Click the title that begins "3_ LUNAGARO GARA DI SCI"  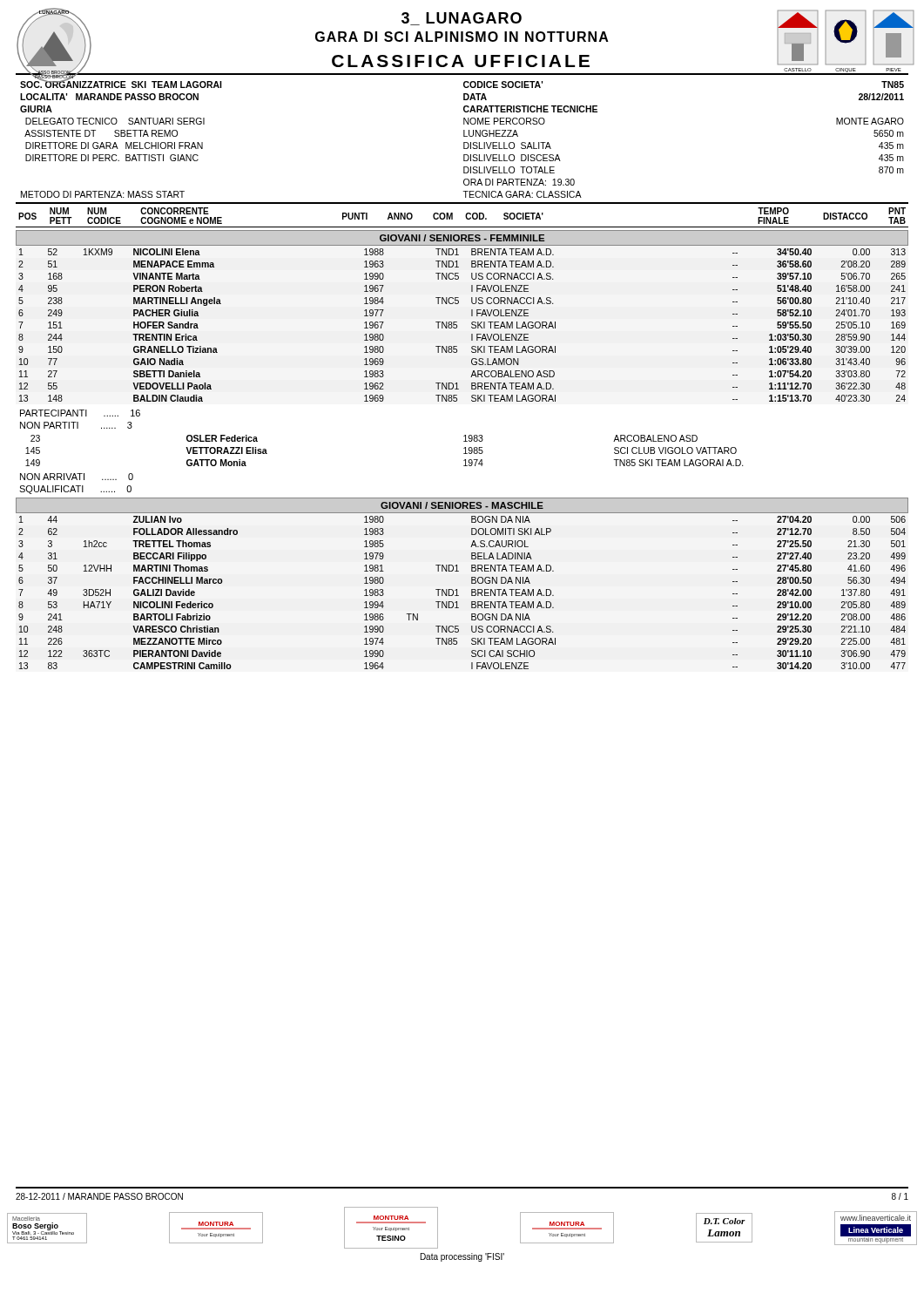click(462, 28)
